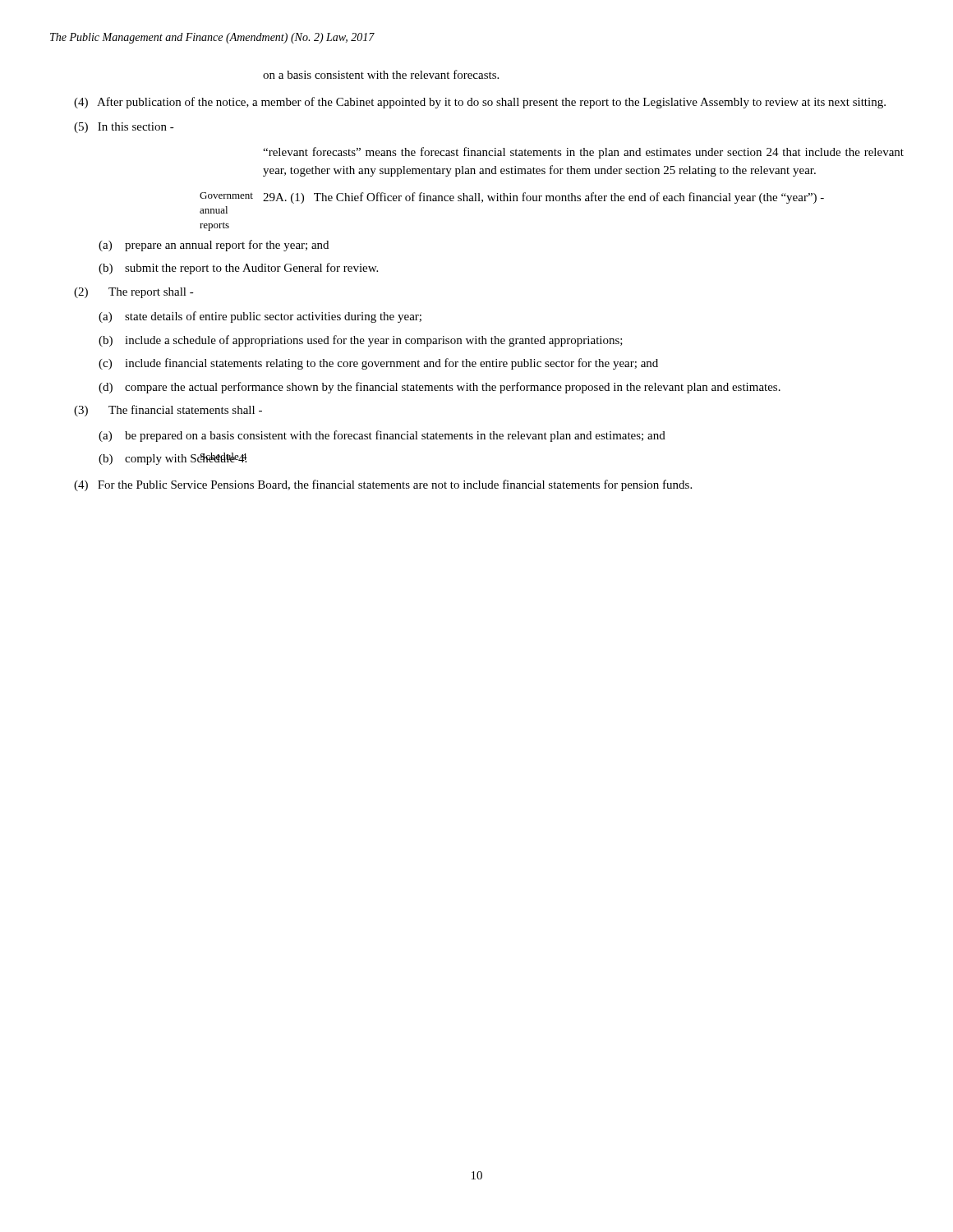Locate the region starting "on a basis consistent"
Image resolution: width=953 pixels, height=1232 pixels.
click(x=381, y=75)
